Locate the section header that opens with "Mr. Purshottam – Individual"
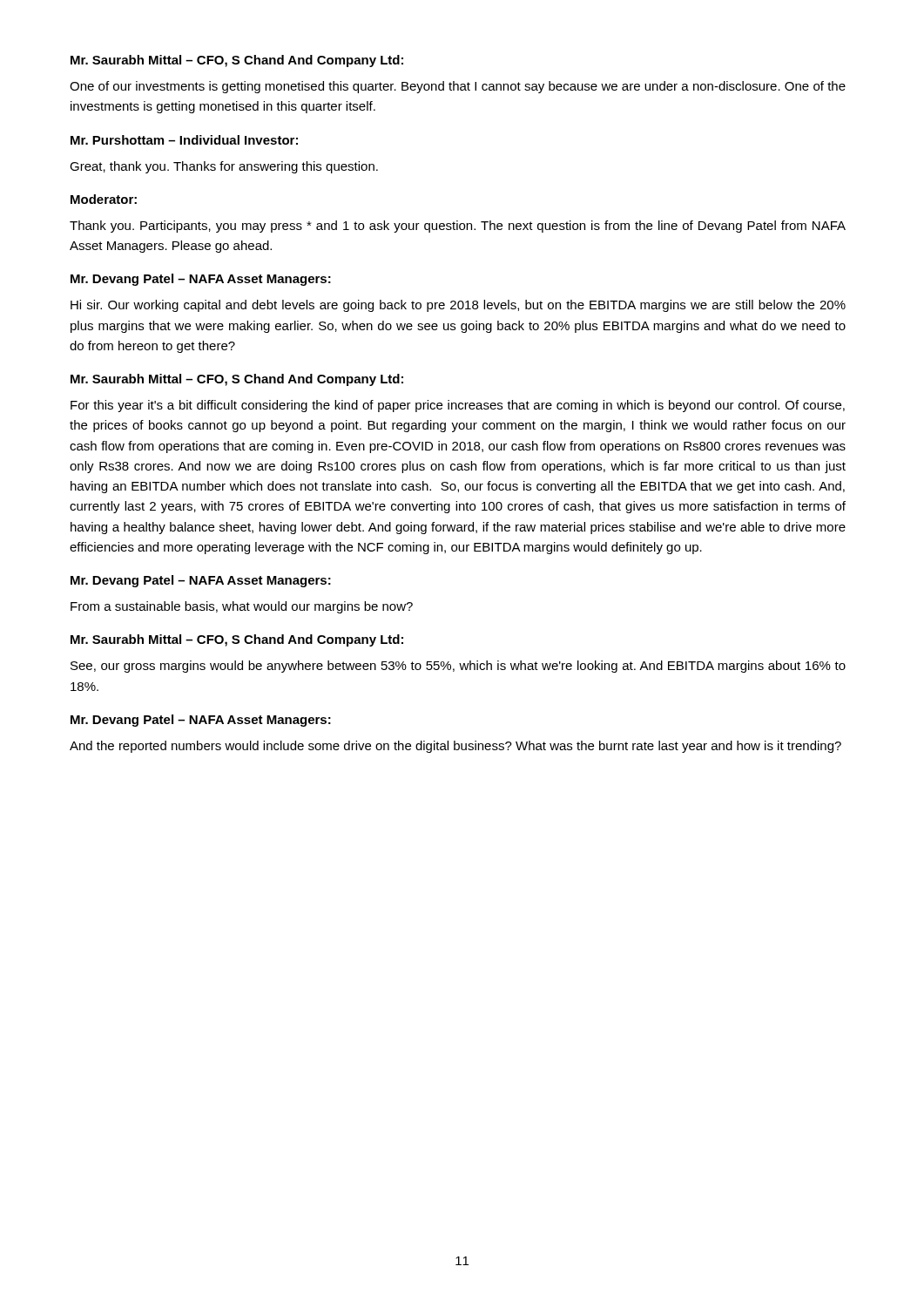The width and height of the screenshot is (924, 1307). pos(184,139)
